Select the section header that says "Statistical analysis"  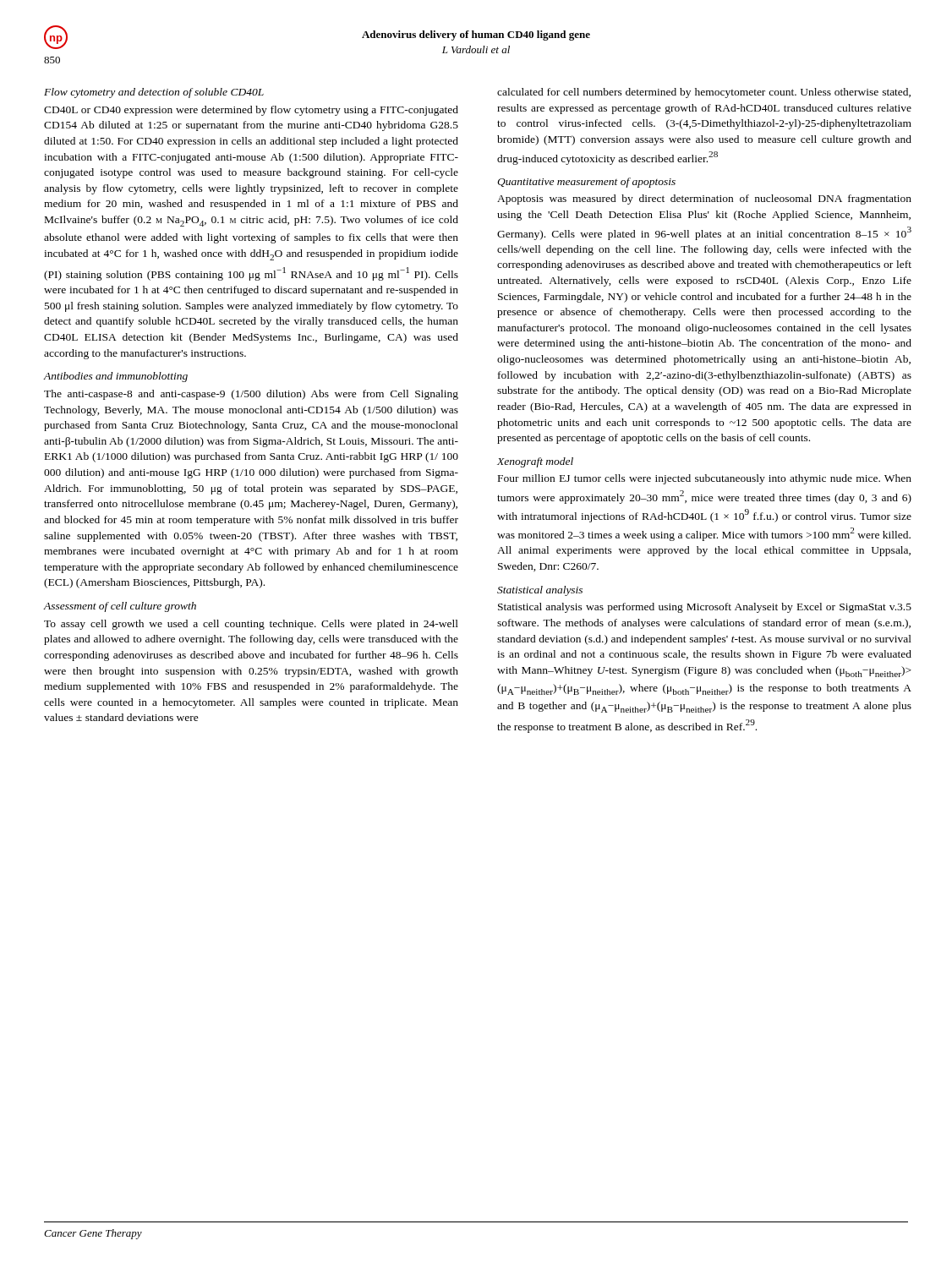(540, 589)
